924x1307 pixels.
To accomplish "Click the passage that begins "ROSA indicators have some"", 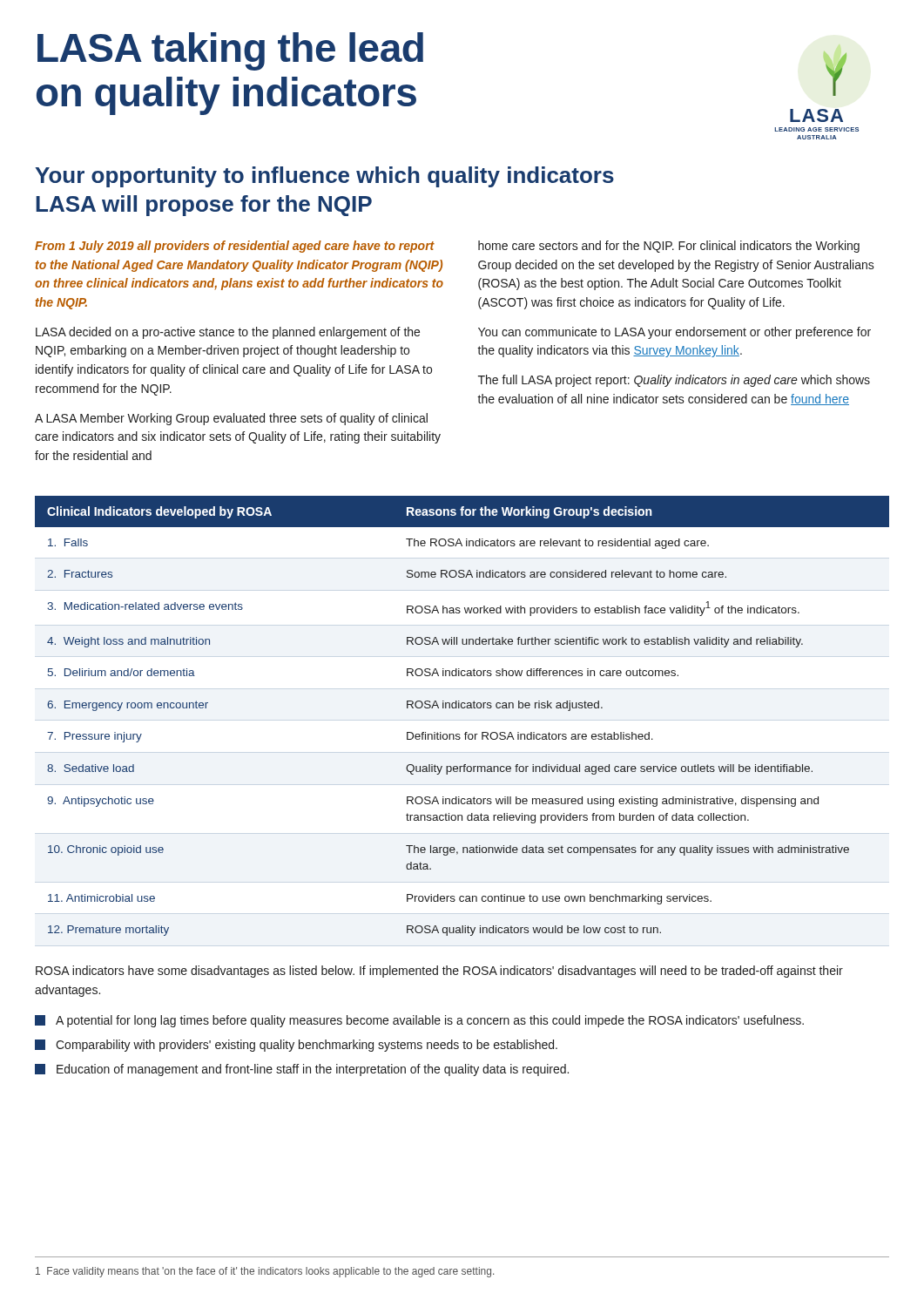I will 439,980.
